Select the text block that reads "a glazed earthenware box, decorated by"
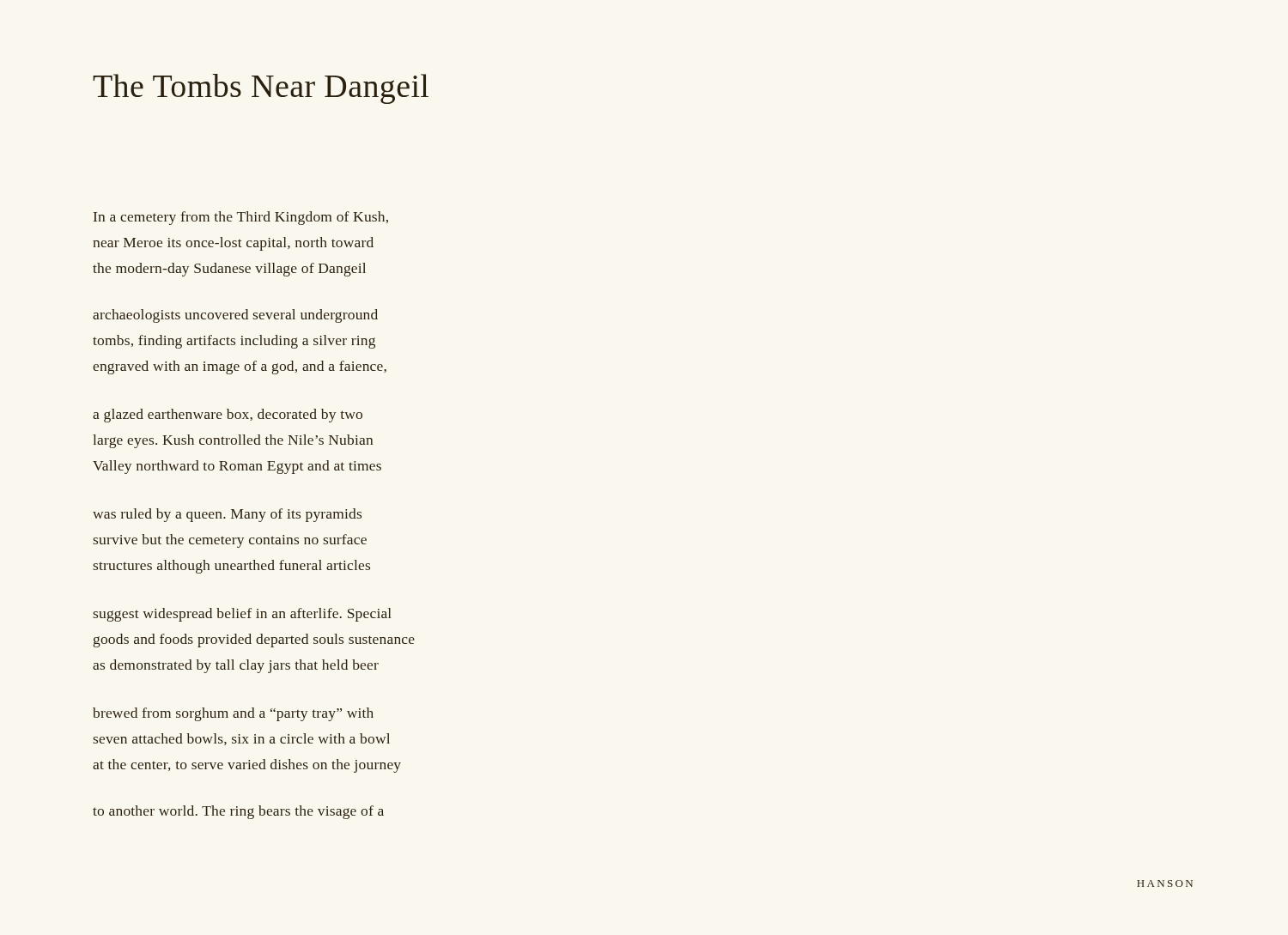Viewport: 1288px width, 935px height. 237,439
